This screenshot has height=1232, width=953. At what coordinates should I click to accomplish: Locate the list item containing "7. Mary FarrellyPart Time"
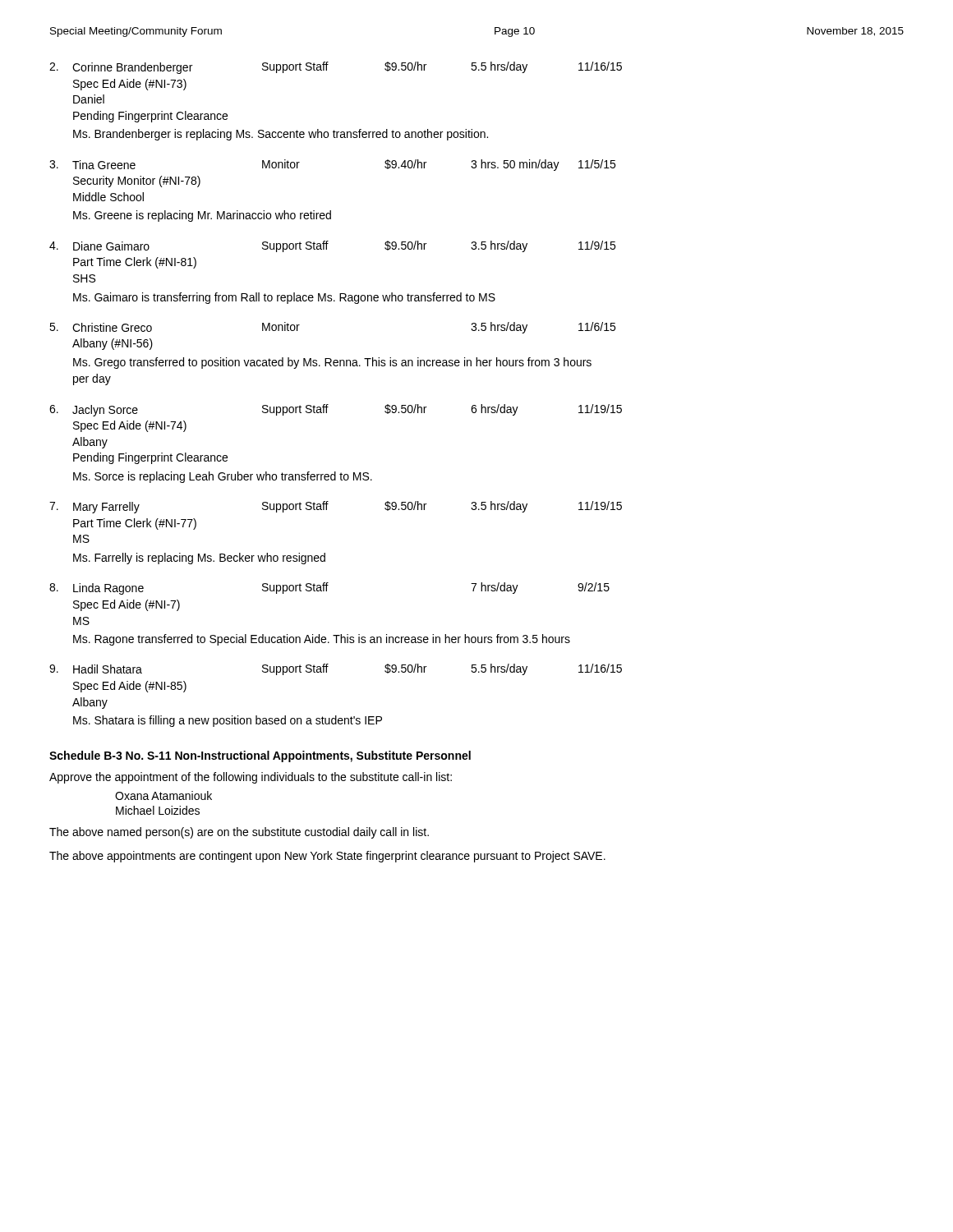tap(105, 507)
